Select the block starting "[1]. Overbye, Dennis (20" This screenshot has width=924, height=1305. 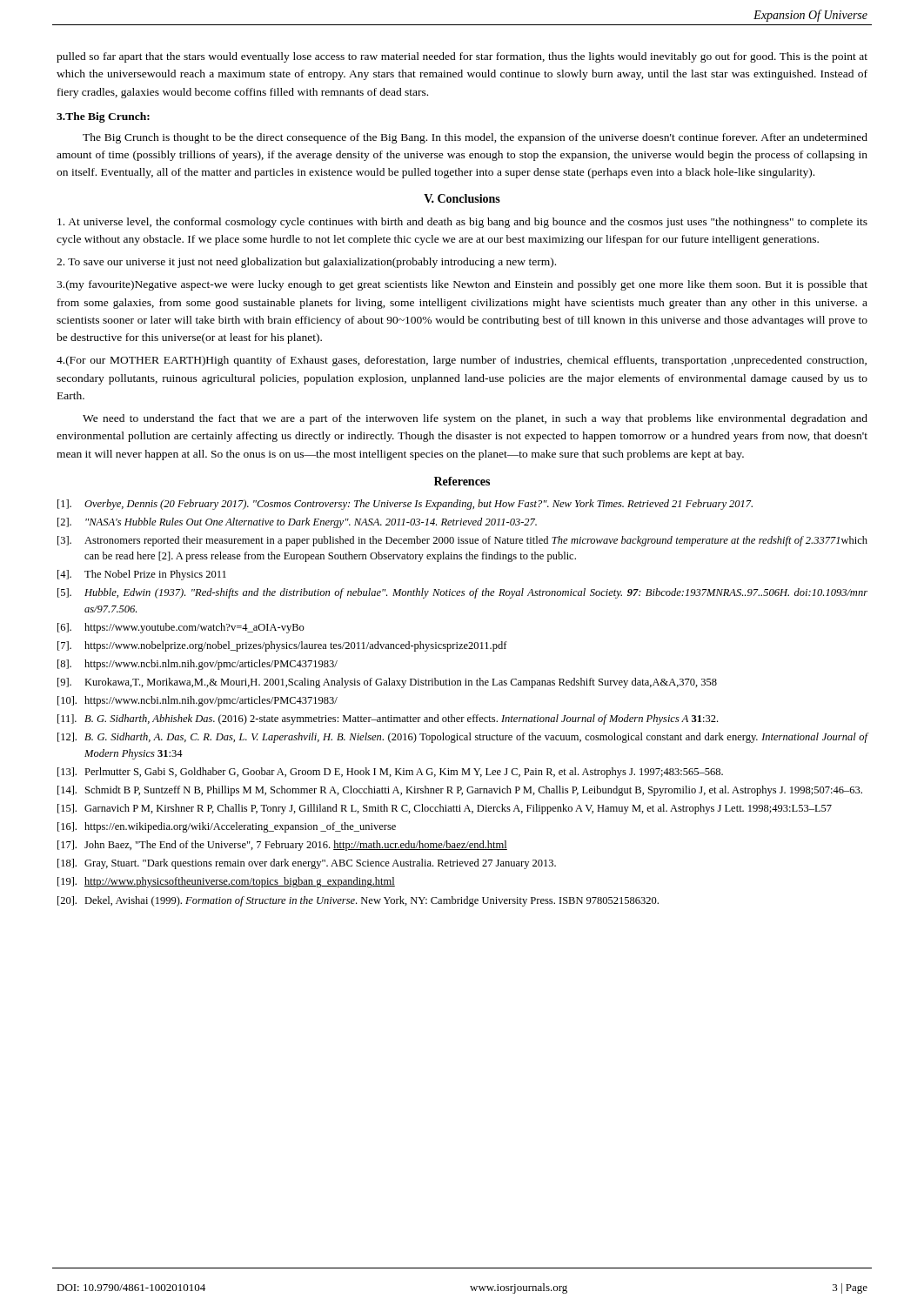462,504
